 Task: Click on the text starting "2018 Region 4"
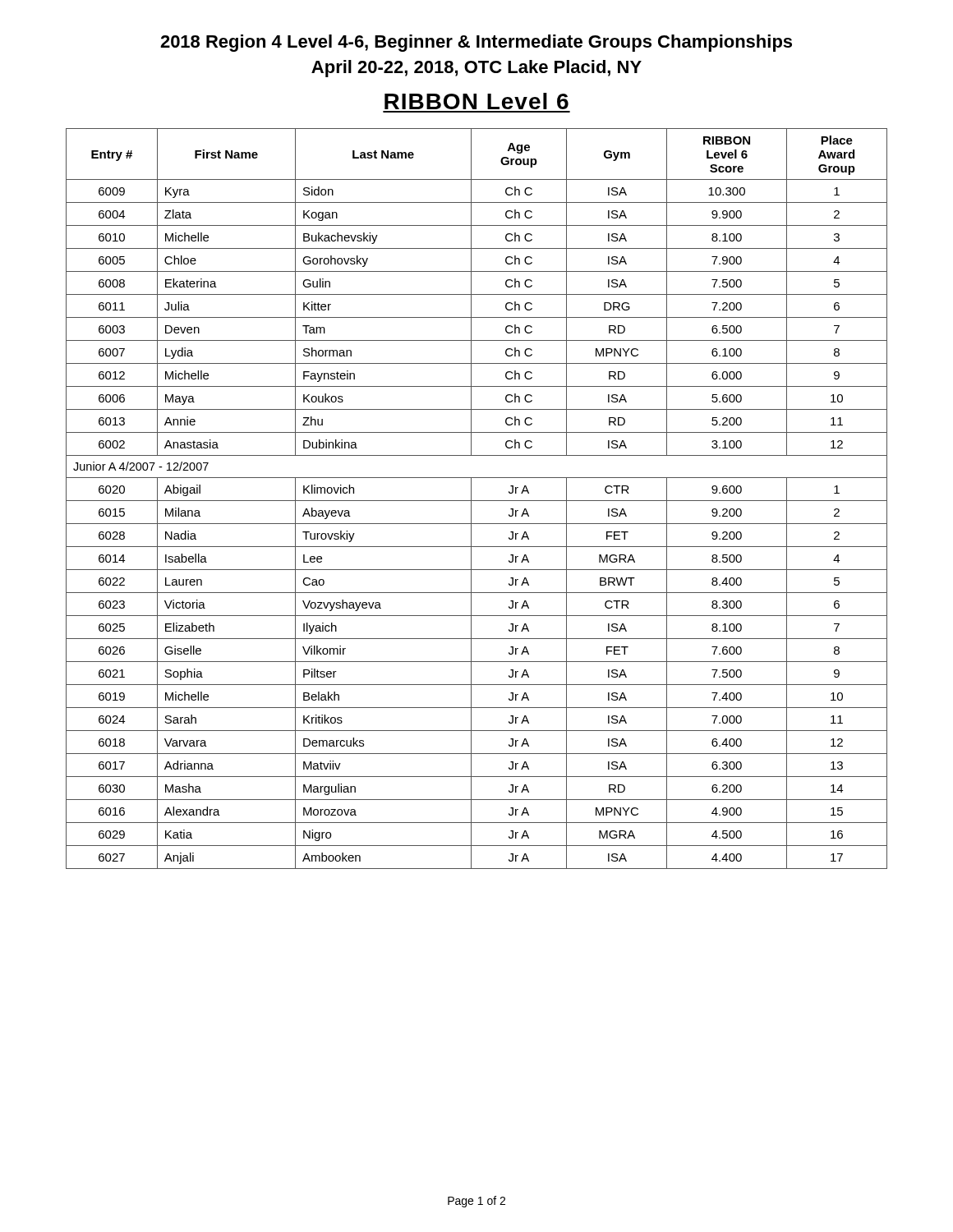[476, 54]
